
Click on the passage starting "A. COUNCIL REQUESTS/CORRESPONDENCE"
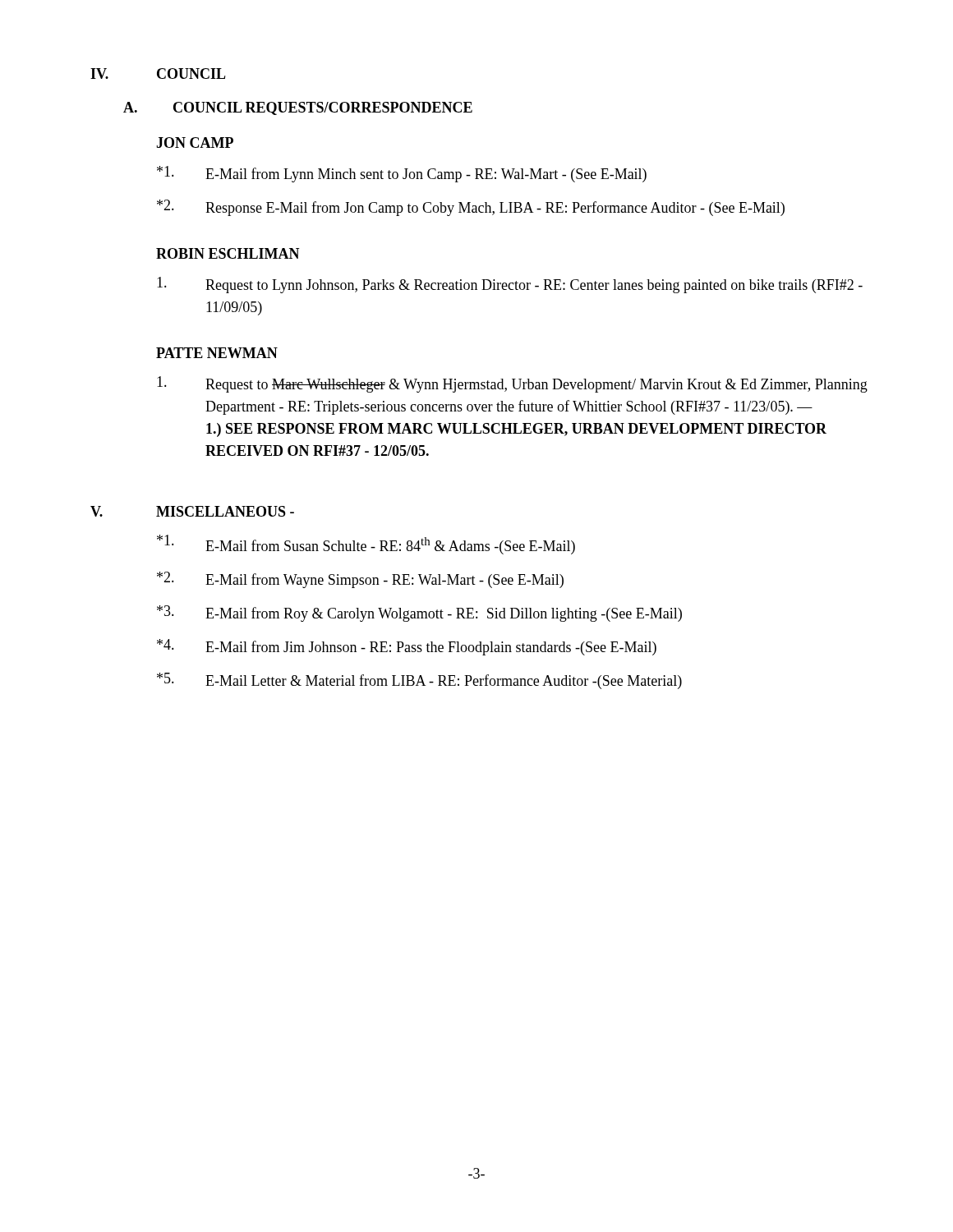coord(298,108)
